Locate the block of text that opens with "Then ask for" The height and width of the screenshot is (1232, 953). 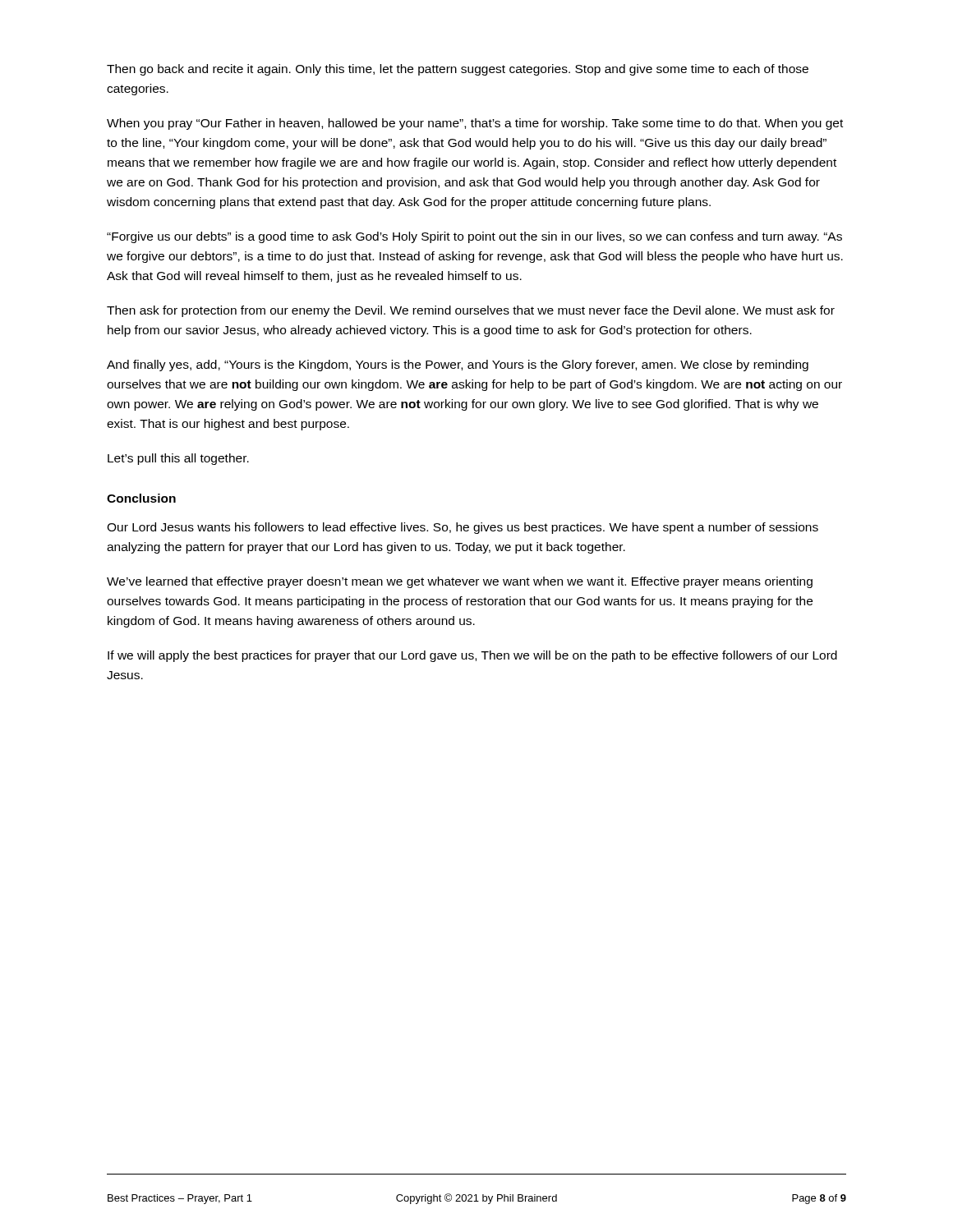(471, 320)
